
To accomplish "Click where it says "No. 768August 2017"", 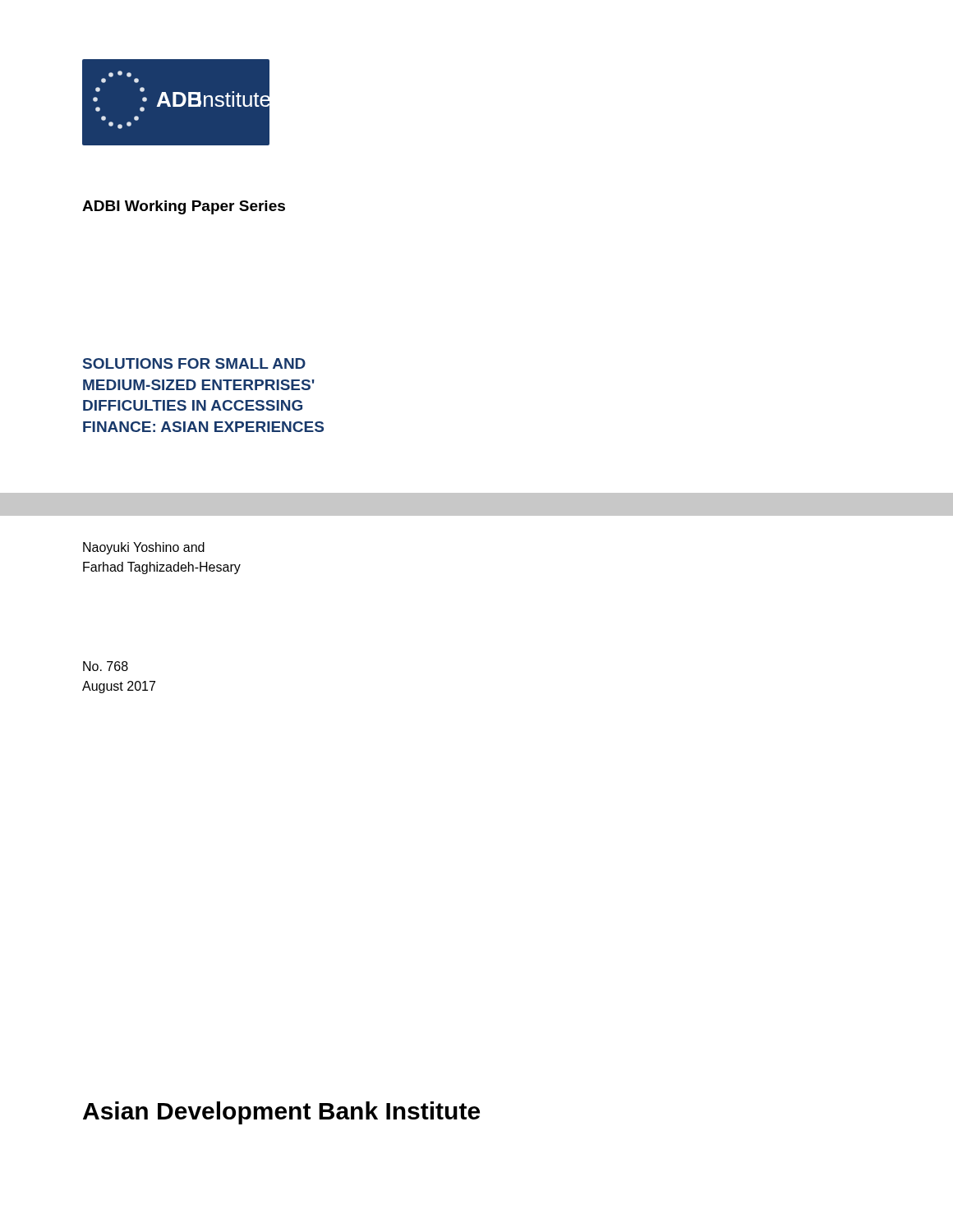I will [x=119, y=677].
